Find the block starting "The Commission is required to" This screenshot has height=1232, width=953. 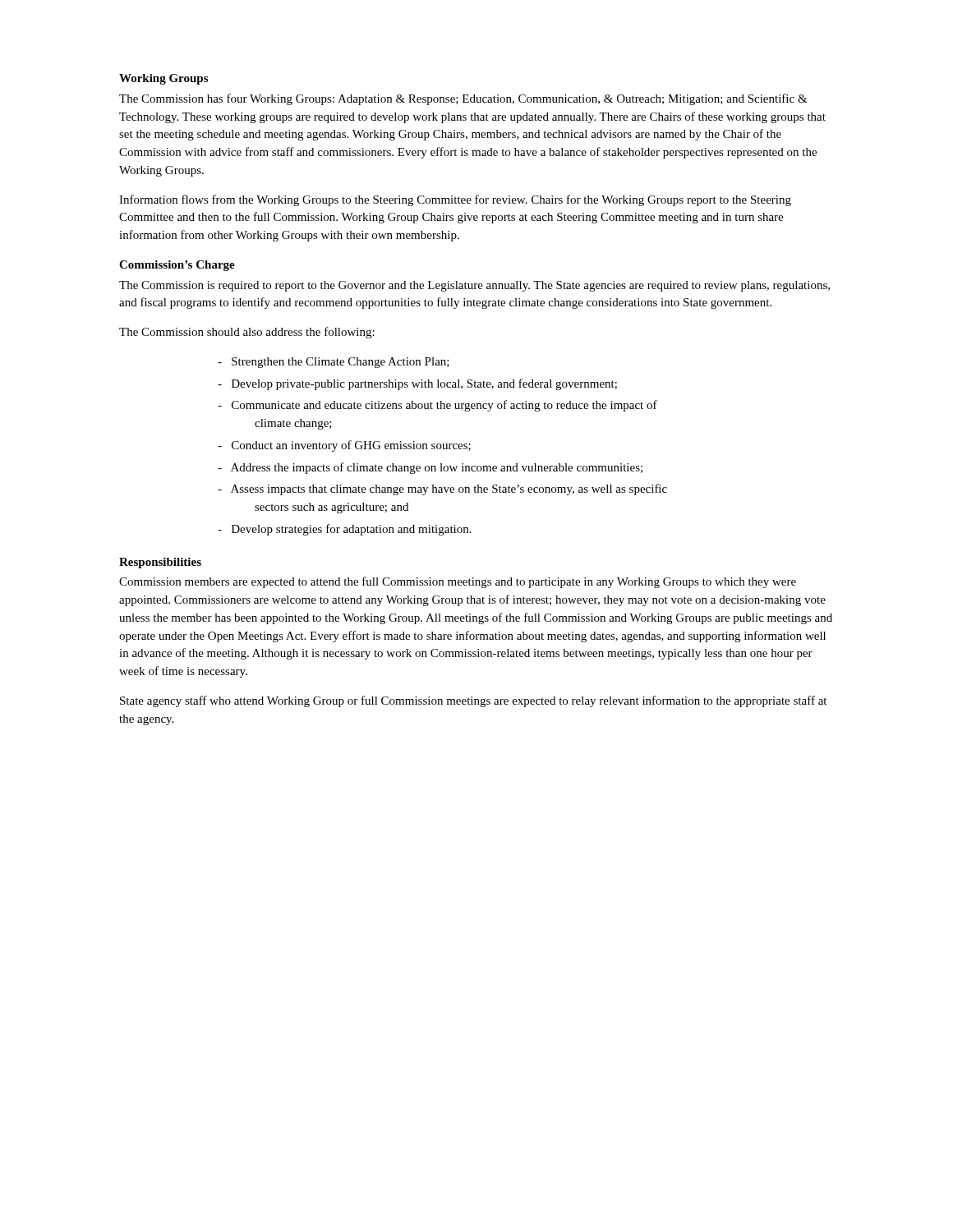tap(476, 294)
